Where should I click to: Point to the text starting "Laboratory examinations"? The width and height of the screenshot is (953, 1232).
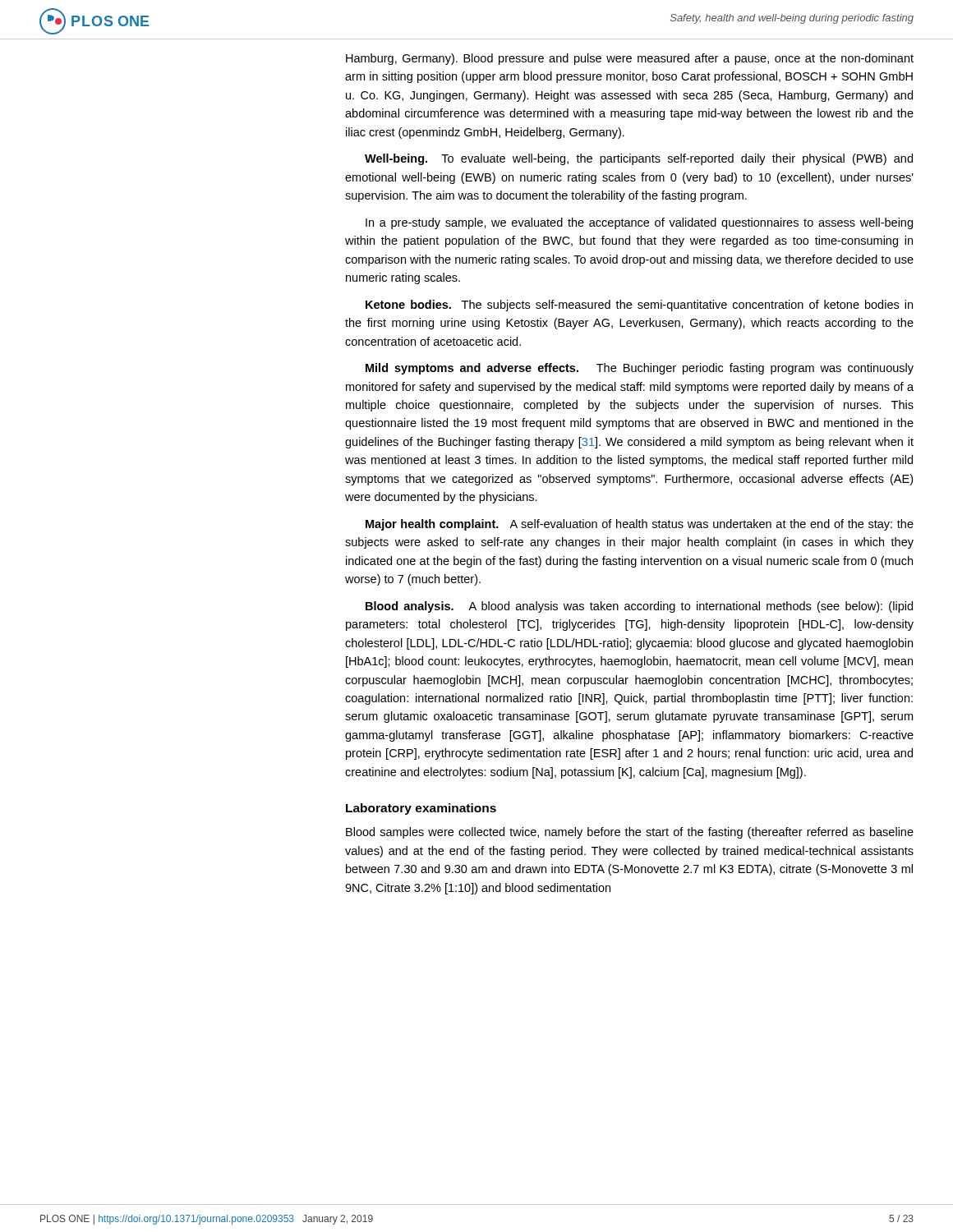pyautogui.click(x=421, y=808)
